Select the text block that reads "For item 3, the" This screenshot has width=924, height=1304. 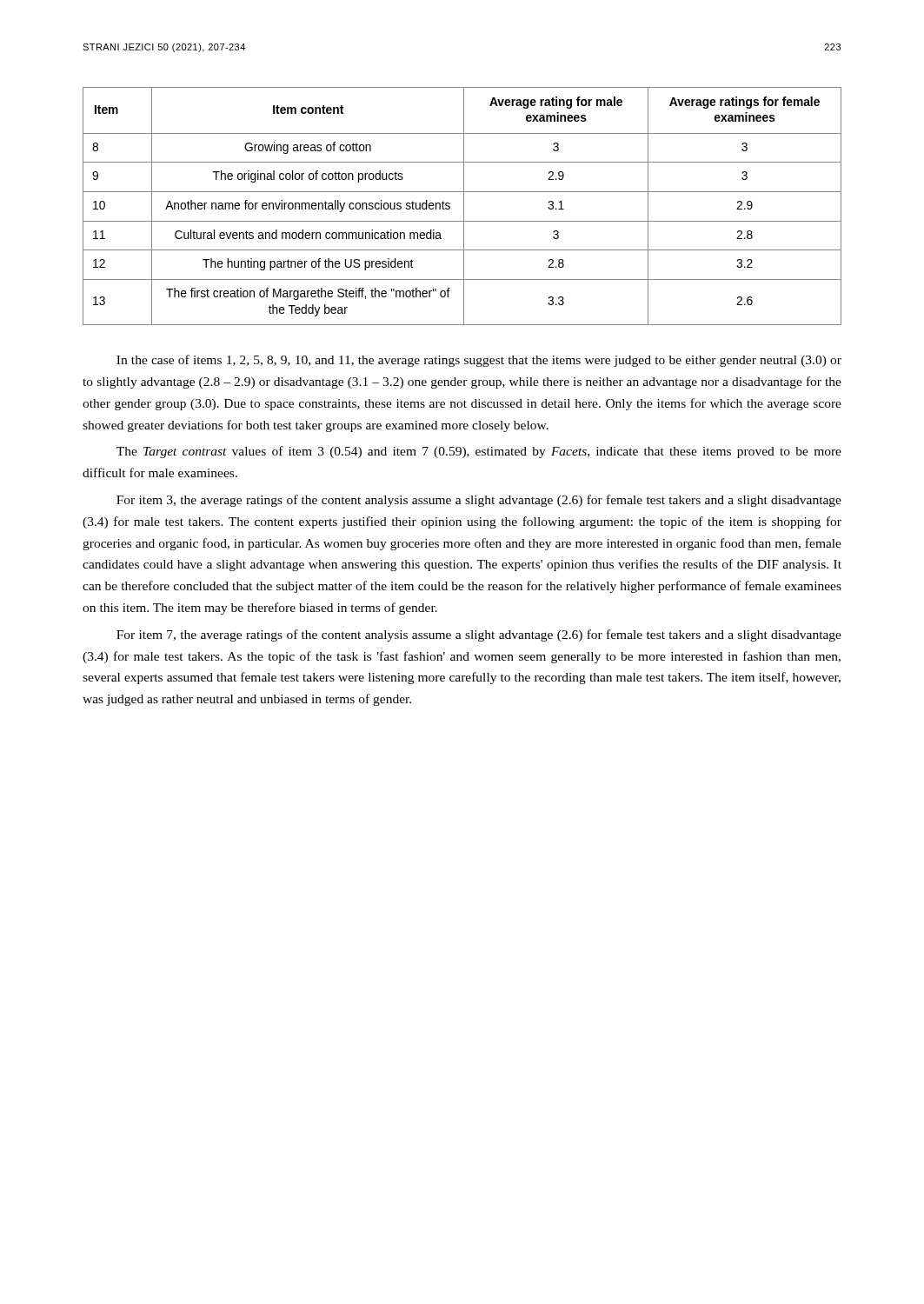(462, 553)
